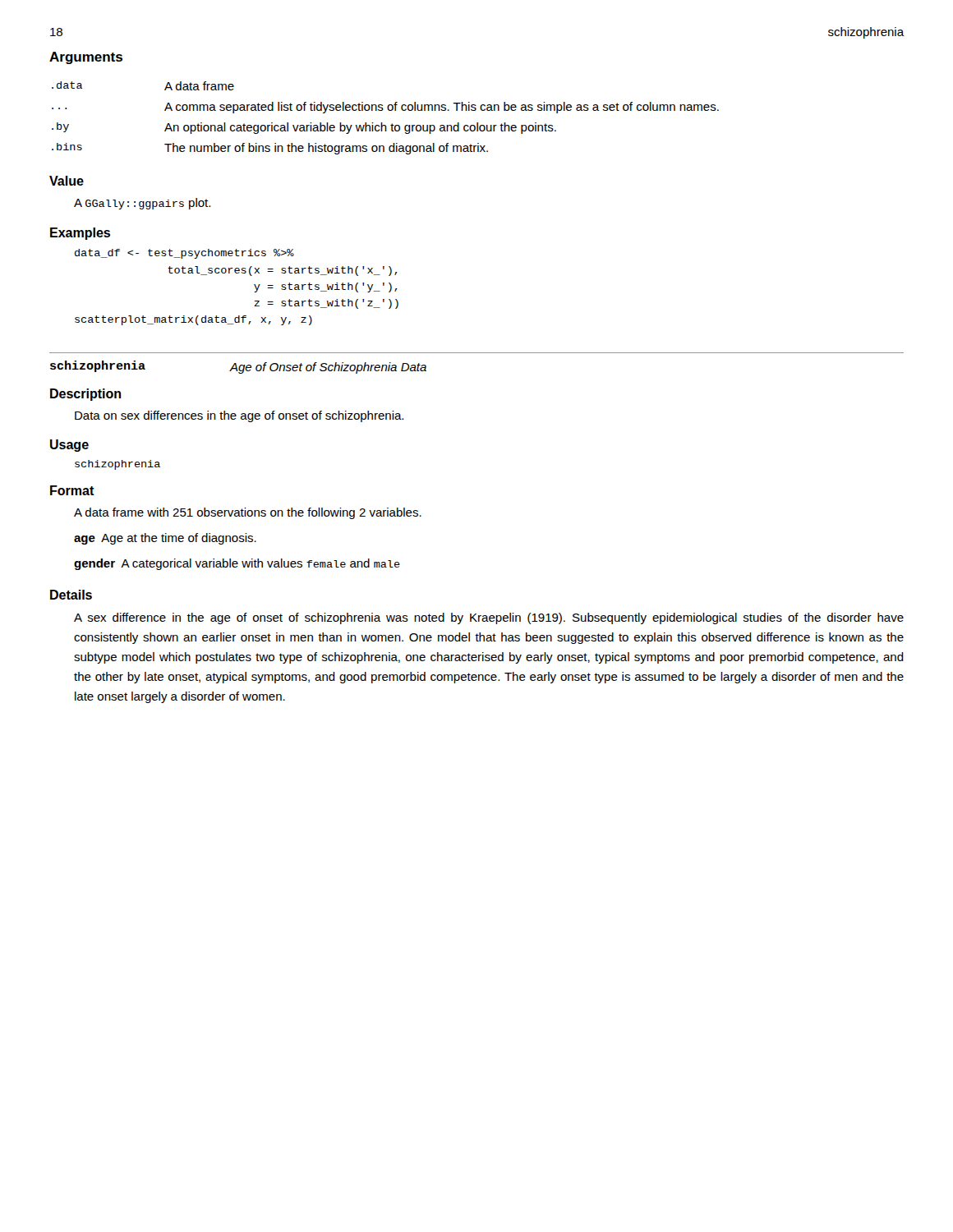Screen dimensions: 1232x953
Task: Find the table that mentions "An optional categorical variable by"
Action: click(476, 117)
